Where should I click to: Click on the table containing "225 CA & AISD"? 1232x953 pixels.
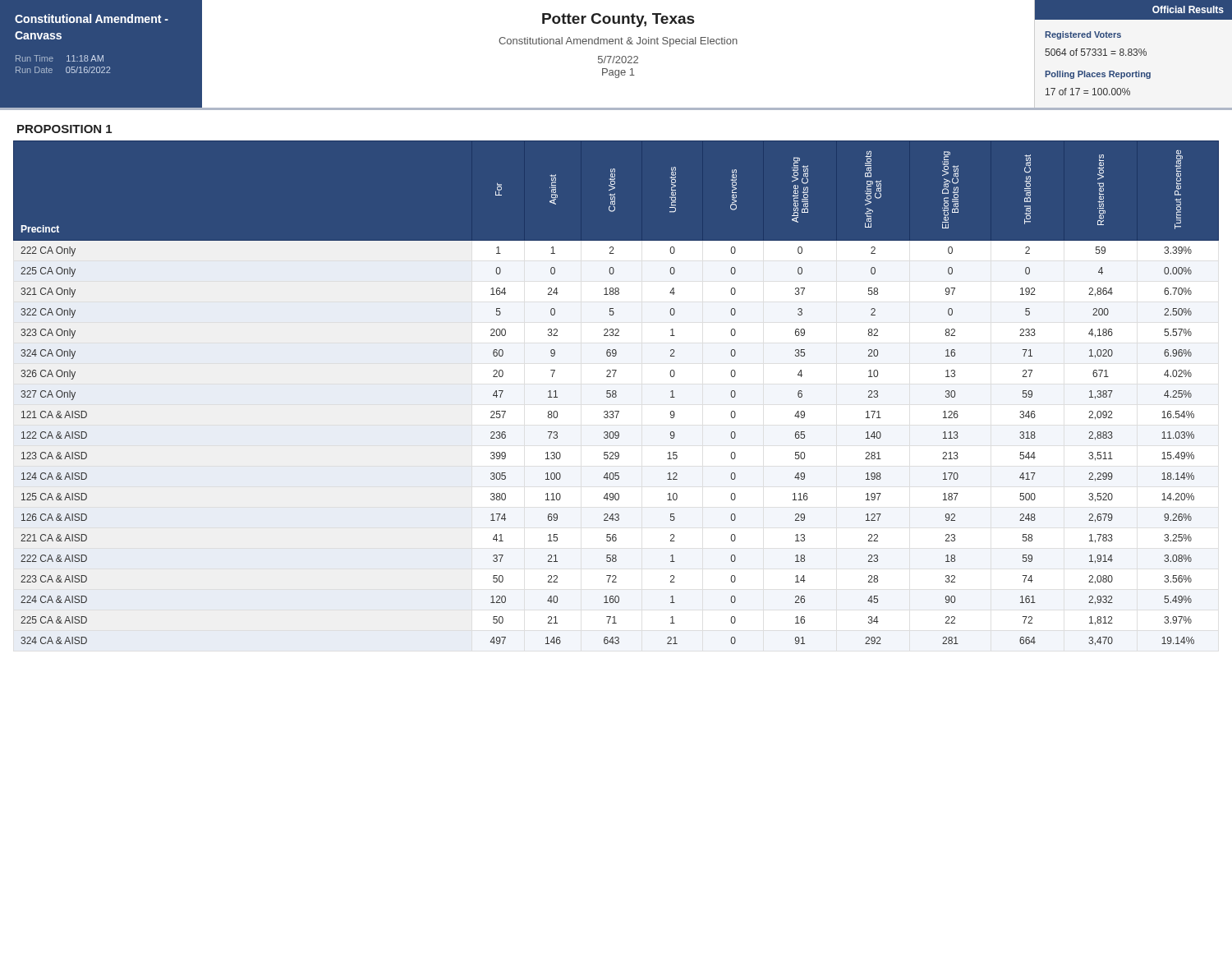616,396
